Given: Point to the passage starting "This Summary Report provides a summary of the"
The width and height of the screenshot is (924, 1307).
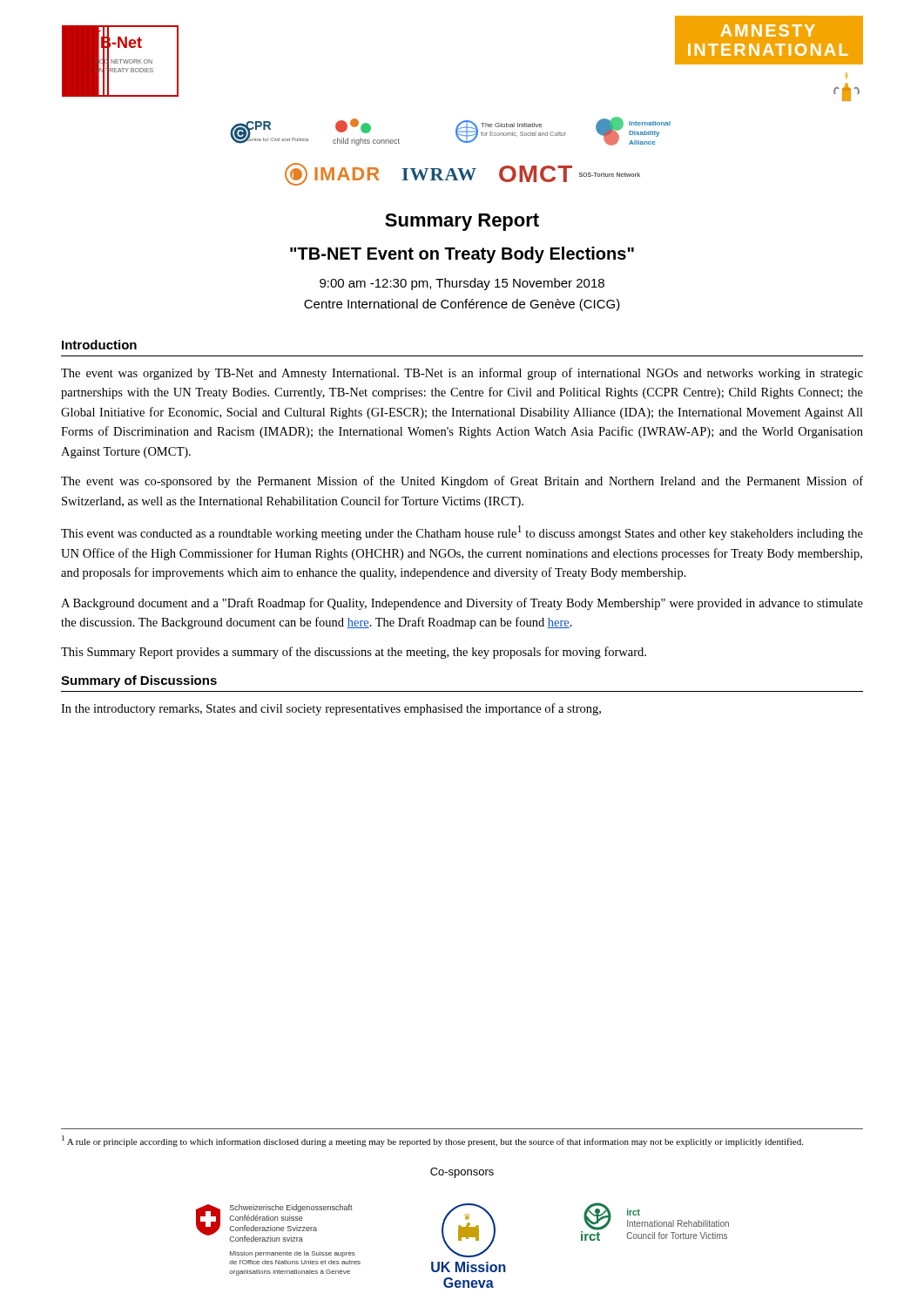Looking at the screenshot, I should tap(354, 652).
